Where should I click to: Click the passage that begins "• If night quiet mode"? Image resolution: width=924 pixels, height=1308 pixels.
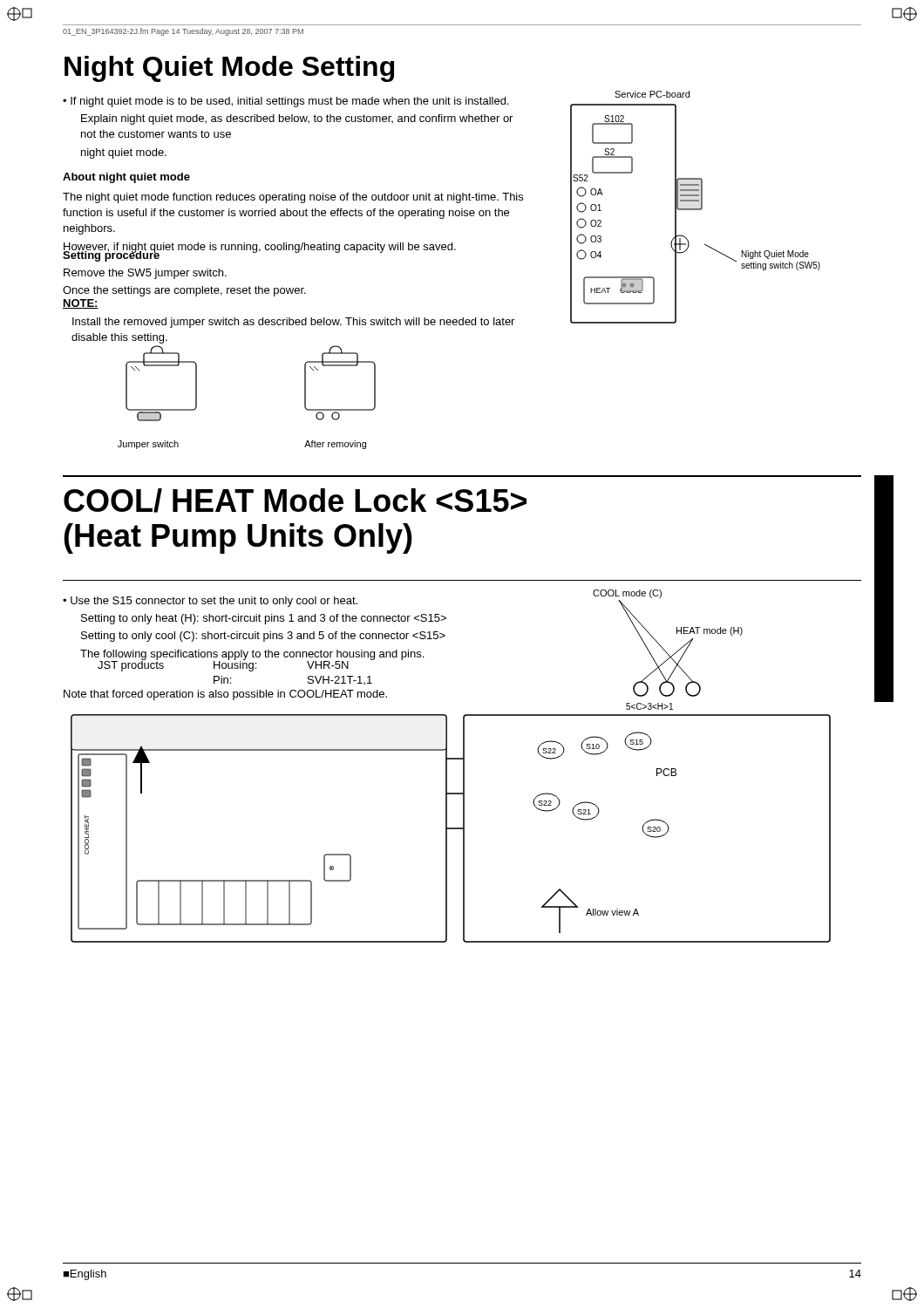click(294, 127)
